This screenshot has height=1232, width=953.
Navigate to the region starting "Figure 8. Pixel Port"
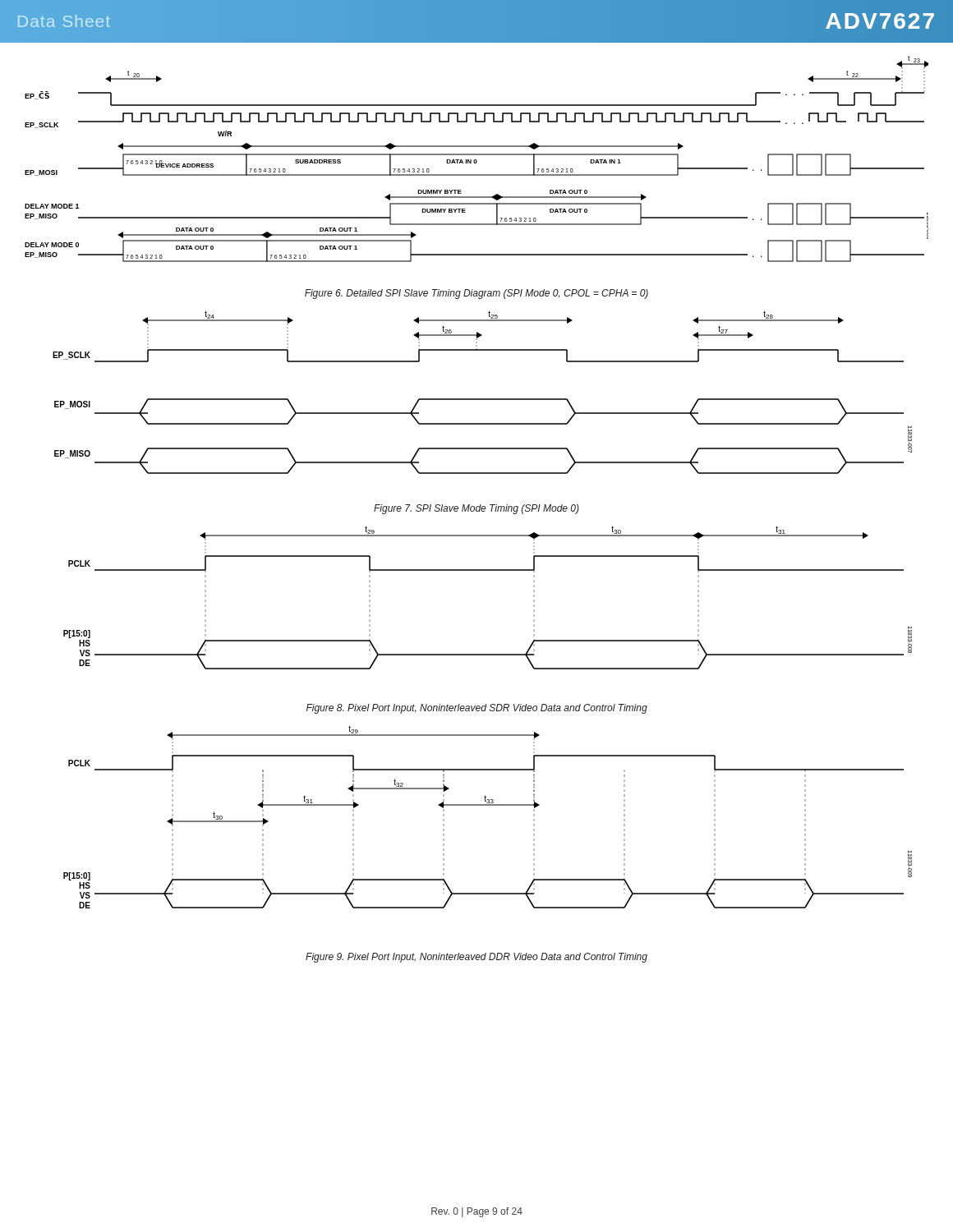(476, 708)
